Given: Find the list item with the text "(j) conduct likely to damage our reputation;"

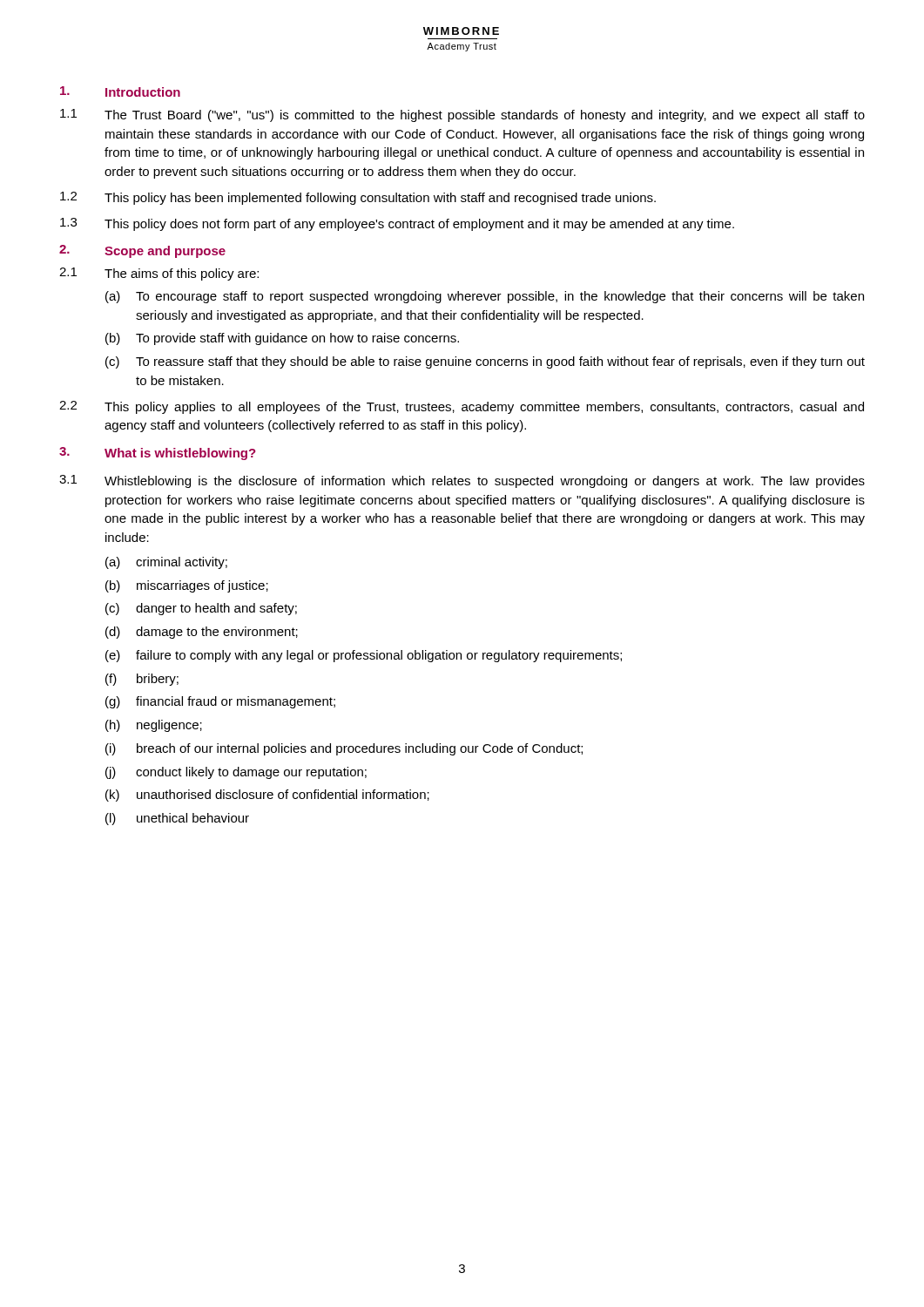Looking at the screenshot, I should click(236, 773).
